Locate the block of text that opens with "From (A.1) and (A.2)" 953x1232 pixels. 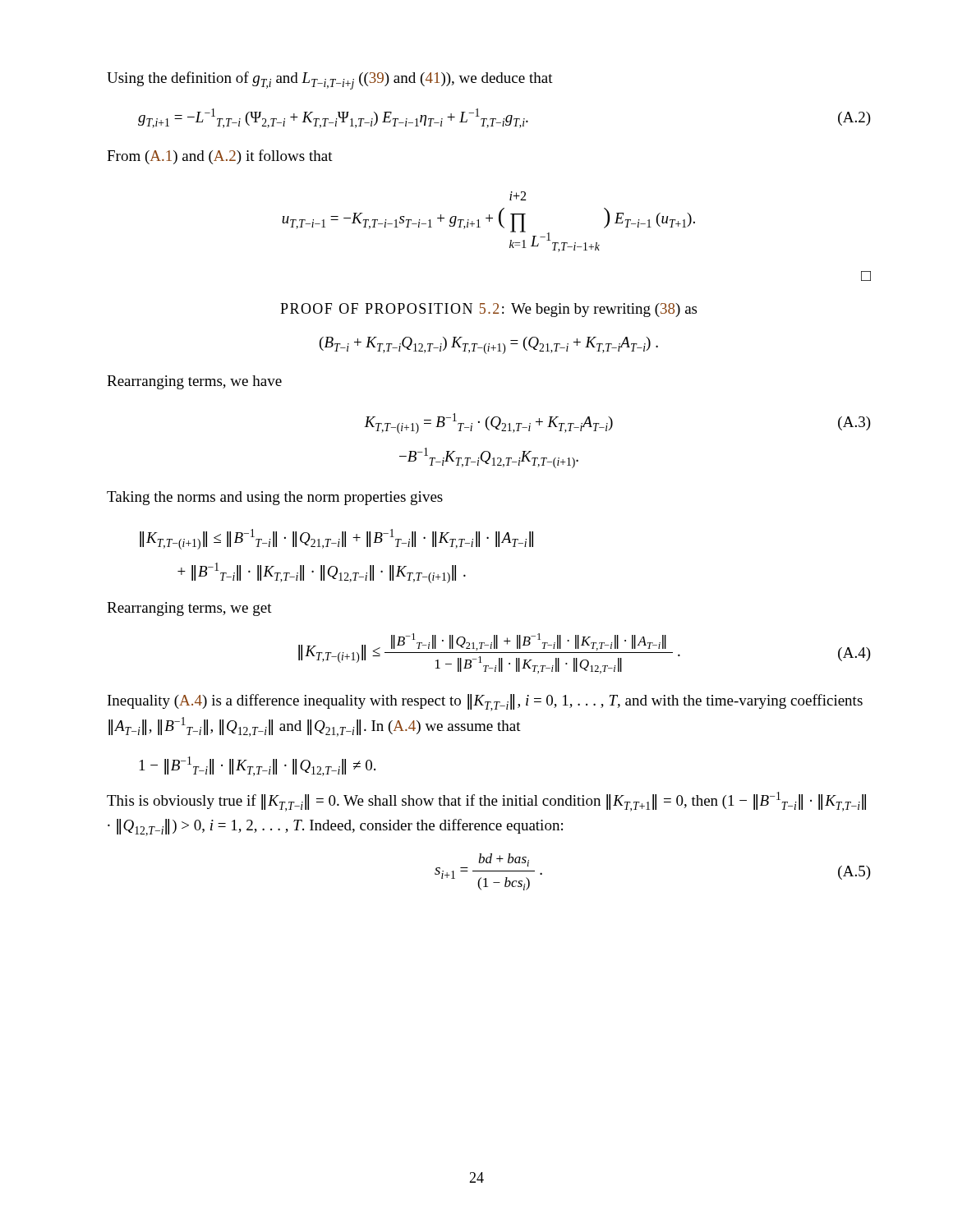tap(220, 156)
